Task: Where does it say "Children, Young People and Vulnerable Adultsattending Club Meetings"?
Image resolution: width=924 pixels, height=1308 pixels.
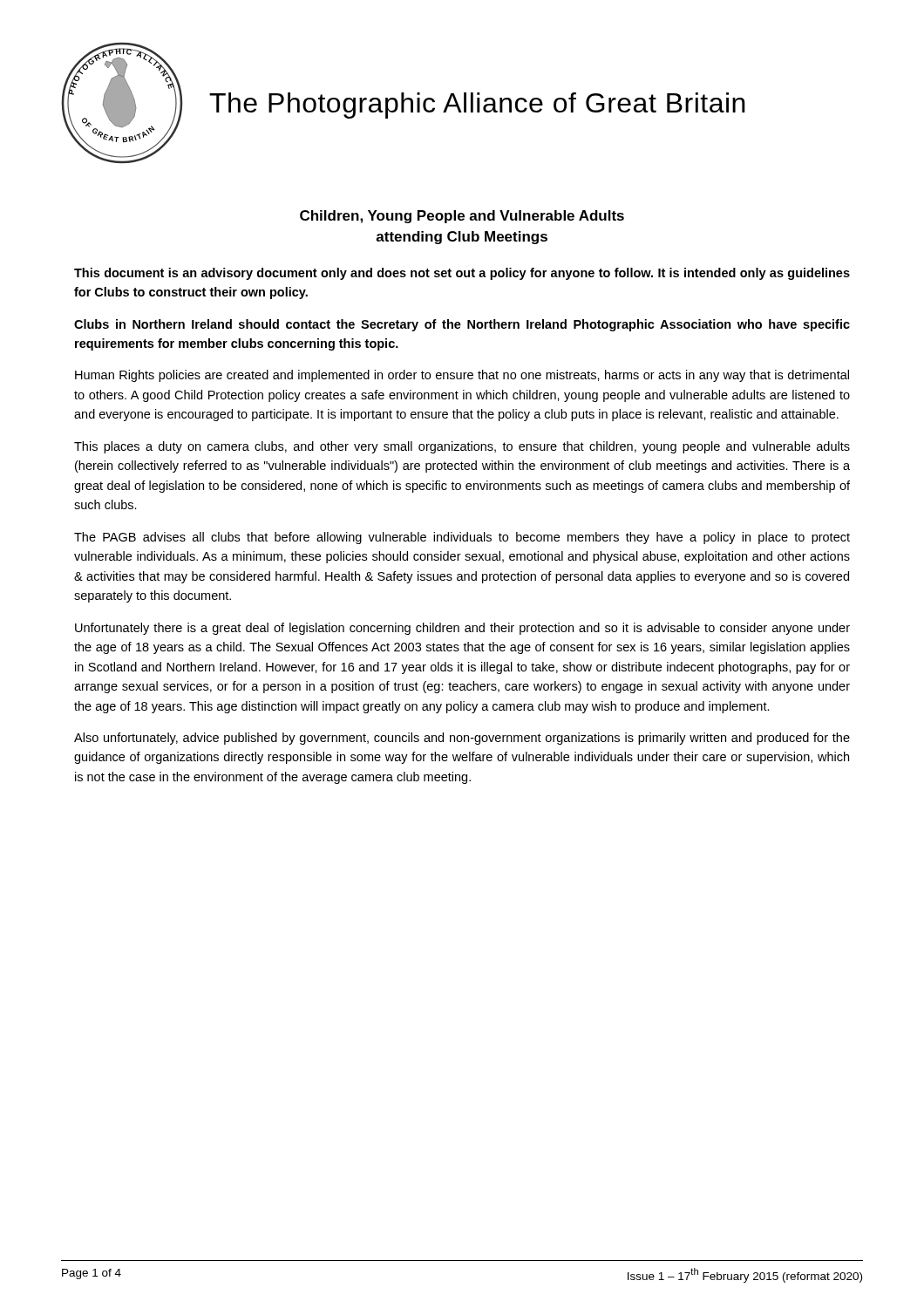Action: pos(462,226)
